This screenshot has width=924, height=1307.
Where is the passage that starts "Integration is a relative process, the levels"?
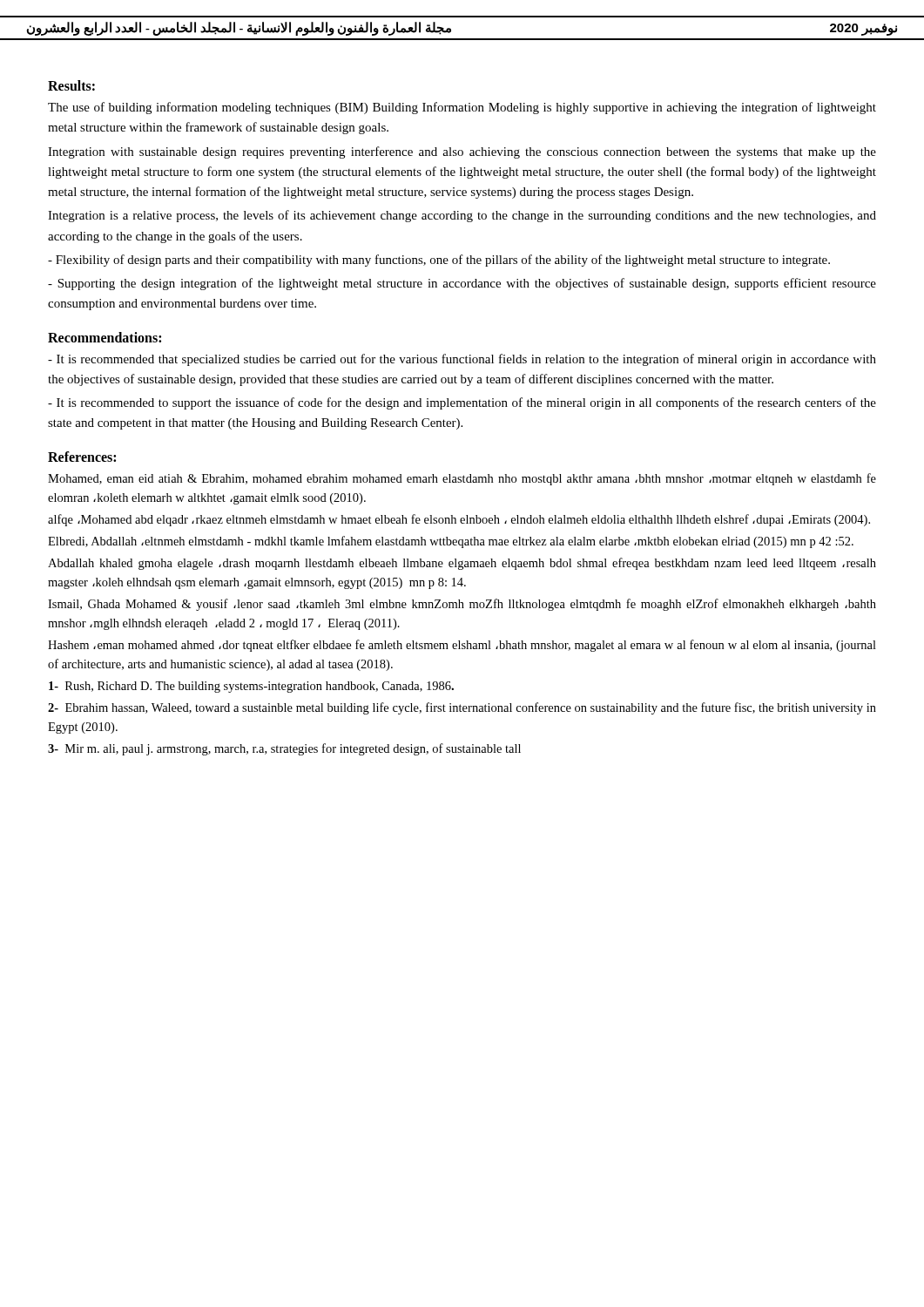462,226
